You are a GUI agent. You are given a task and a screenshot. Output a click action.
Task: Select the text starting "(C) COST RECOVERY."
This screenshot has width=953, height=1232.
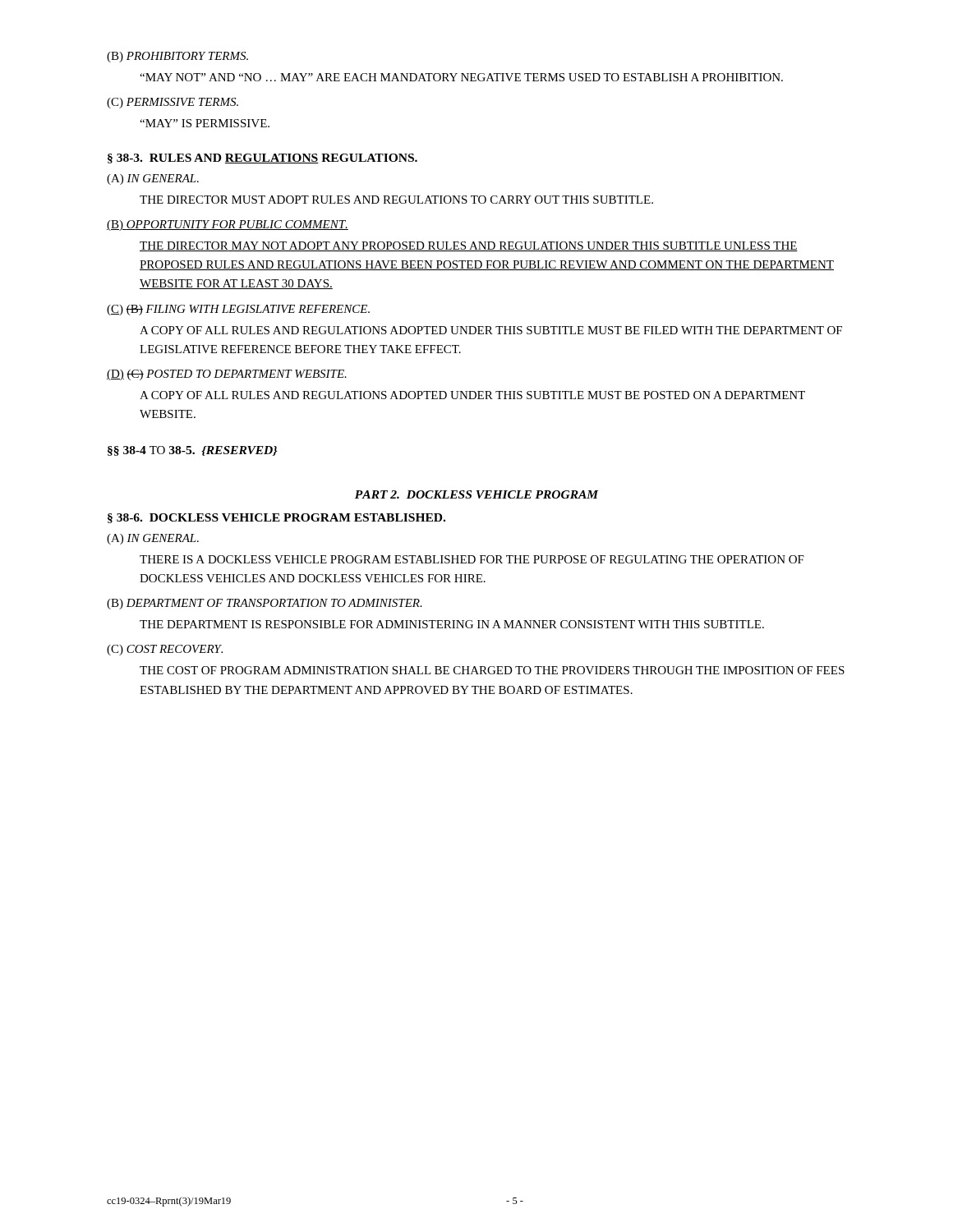coord(165,649)
